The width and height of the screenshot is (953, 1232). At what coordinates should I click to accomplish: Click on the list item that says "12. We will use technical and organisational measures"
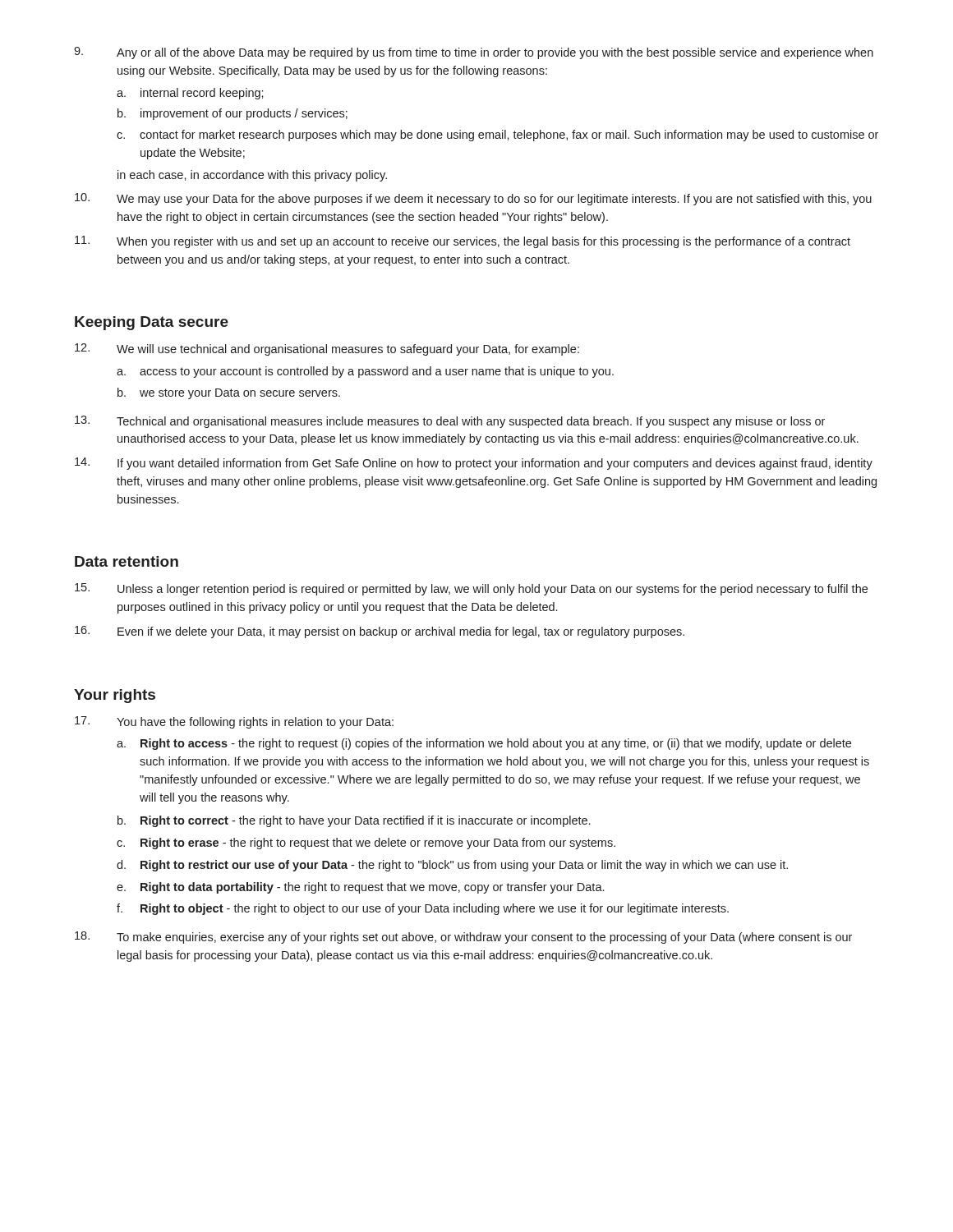click(x=476, y=374)
